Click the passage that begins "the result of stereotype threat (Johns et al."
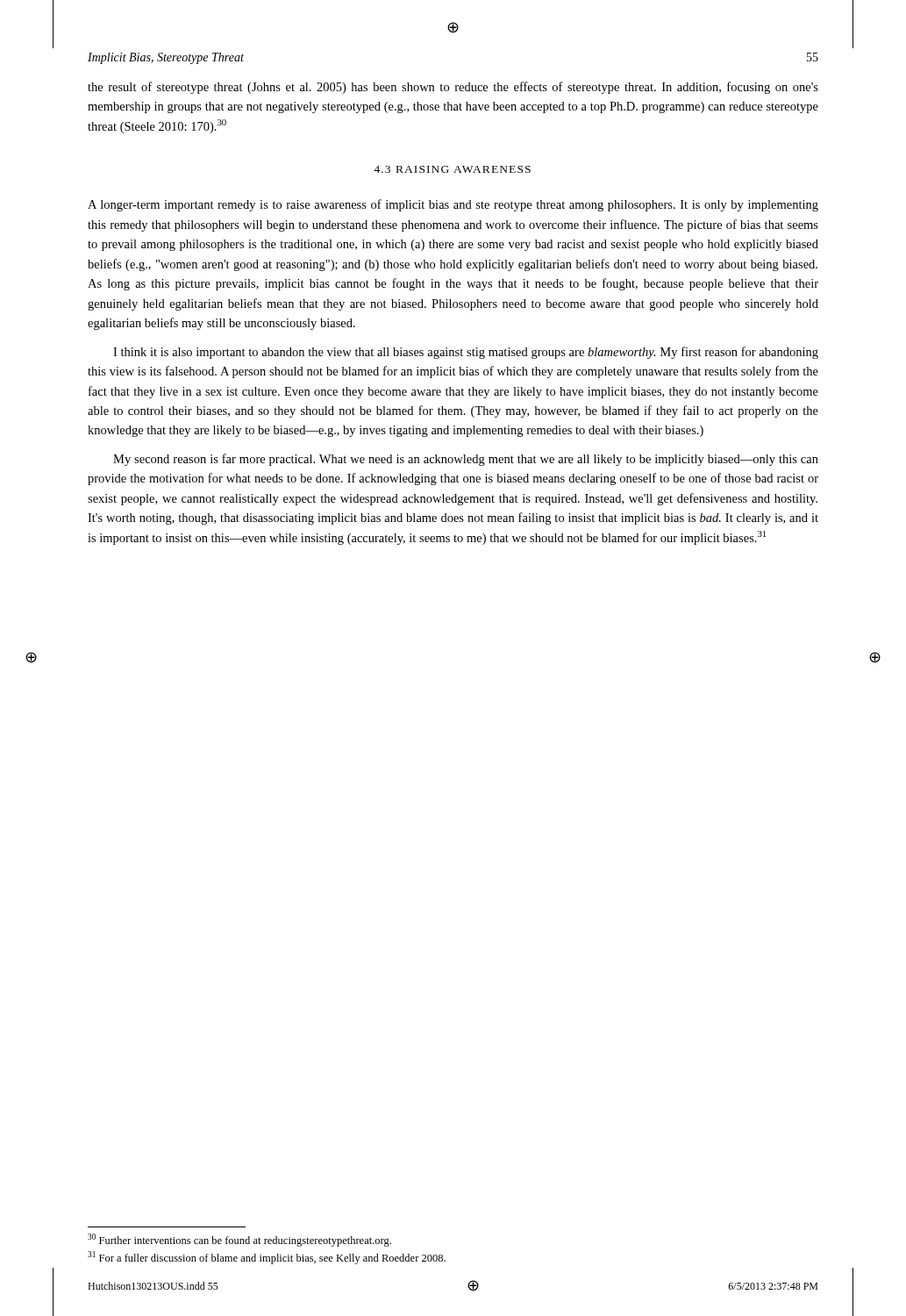The width and height of the screenshot is (906, 1316). click(453, 107)
